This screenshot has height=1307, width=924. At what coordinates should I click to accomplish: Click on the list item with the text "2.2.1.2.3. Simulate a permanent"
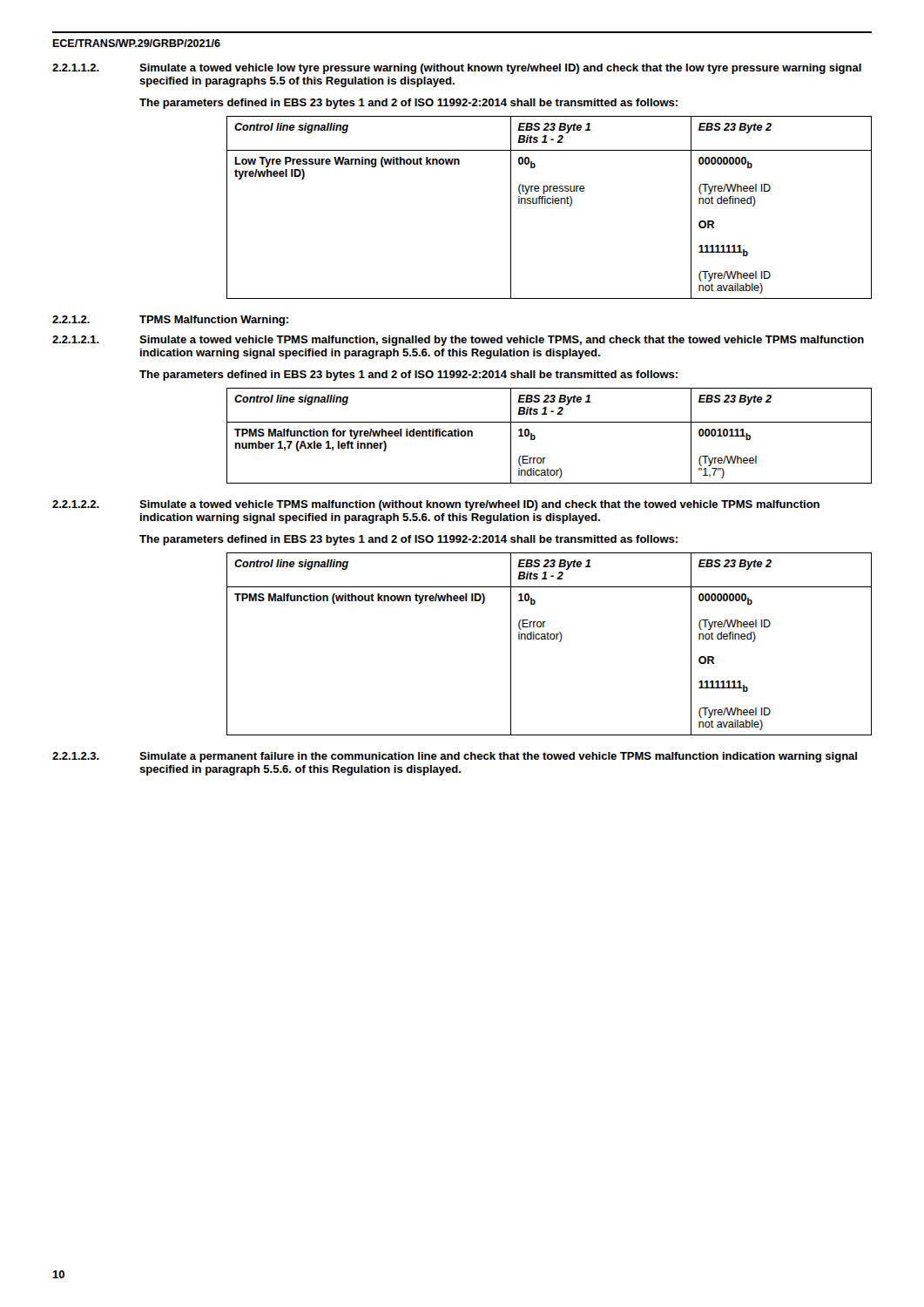click(x=462, y=762)
